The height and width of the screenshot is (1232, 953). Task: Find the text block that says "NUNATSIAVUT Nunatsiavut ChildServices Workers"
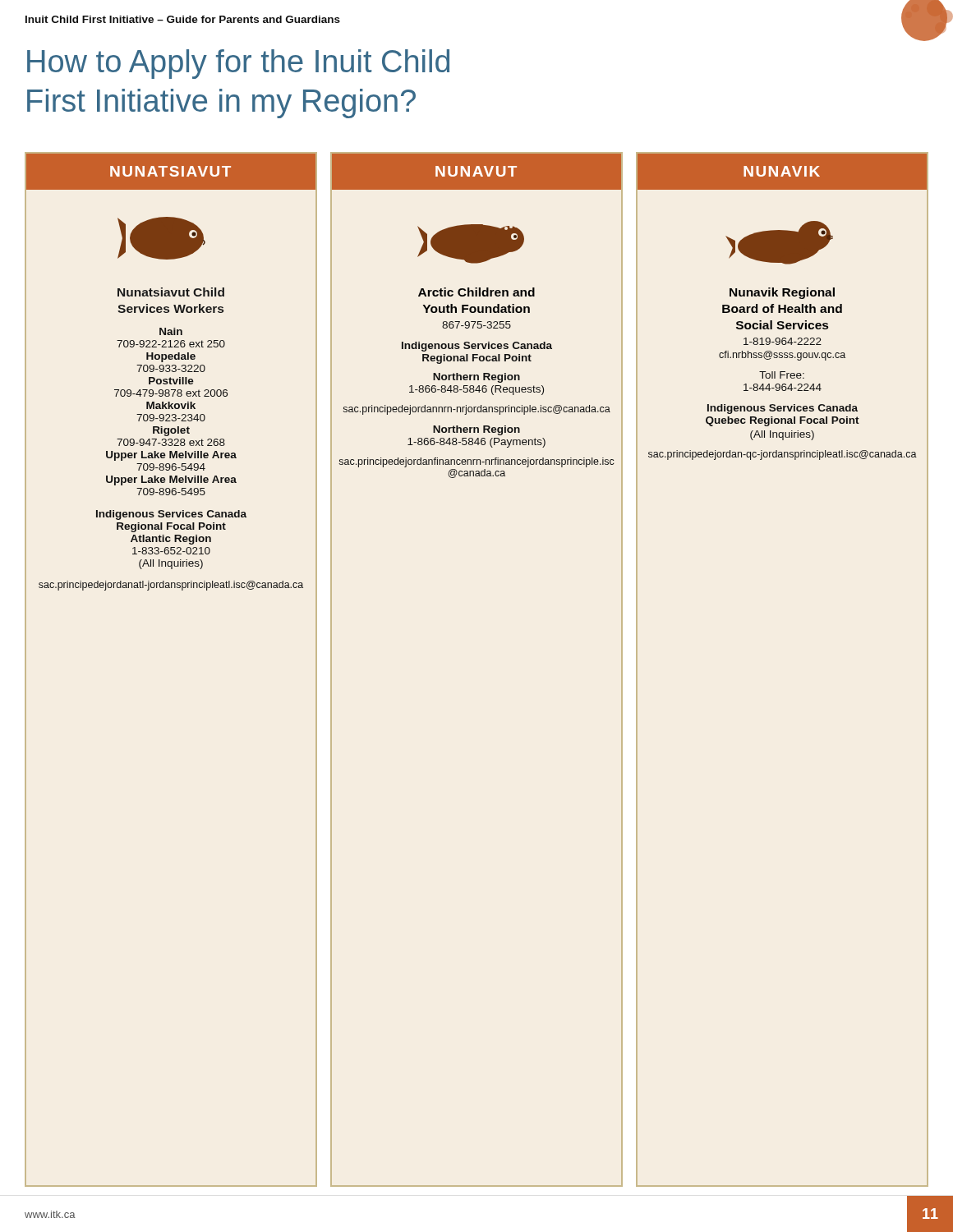171,372
